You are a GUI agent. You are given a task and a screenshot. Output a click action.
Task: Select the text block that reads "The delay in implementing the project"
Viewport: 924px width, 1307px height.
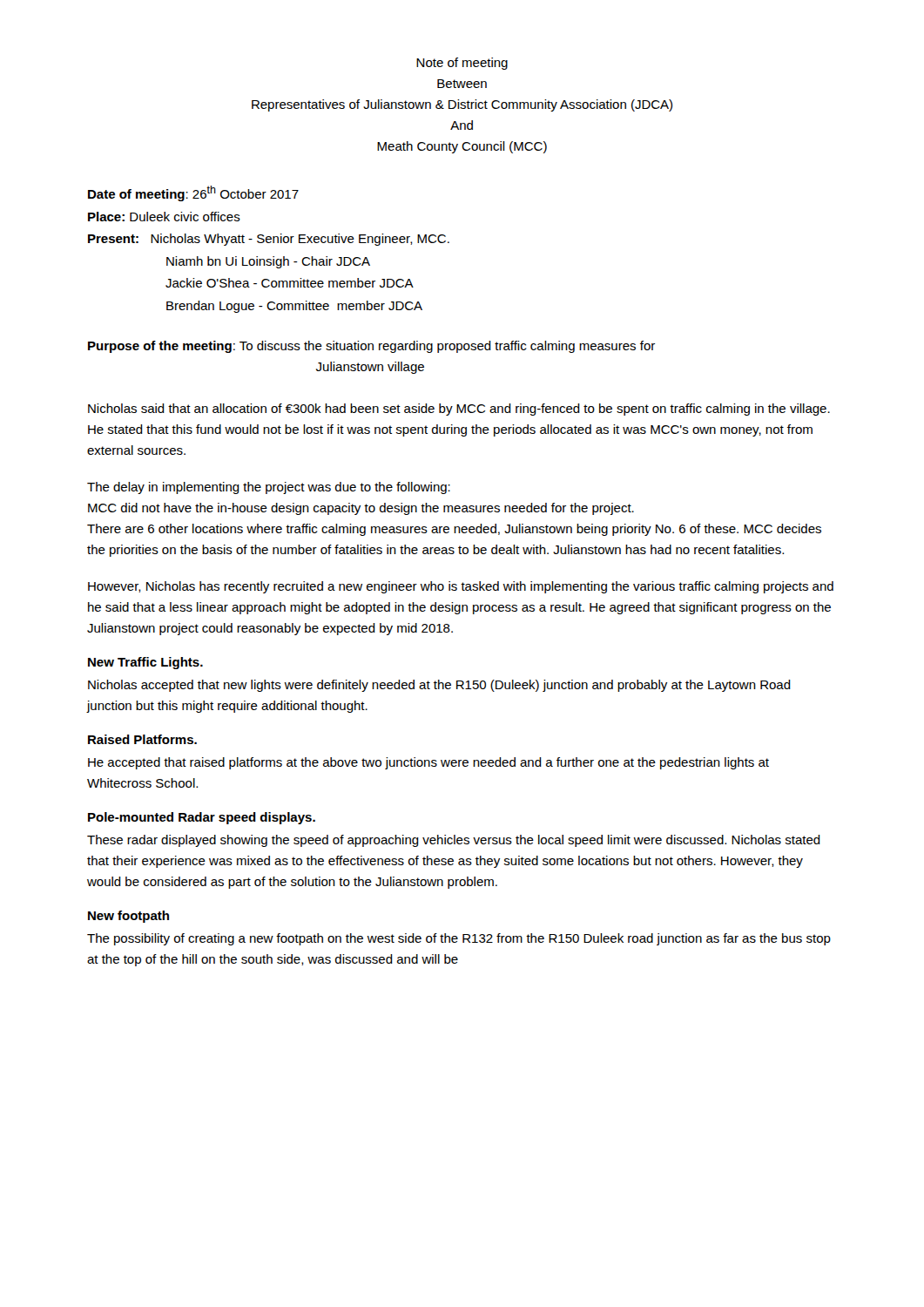tap(454, 518)
